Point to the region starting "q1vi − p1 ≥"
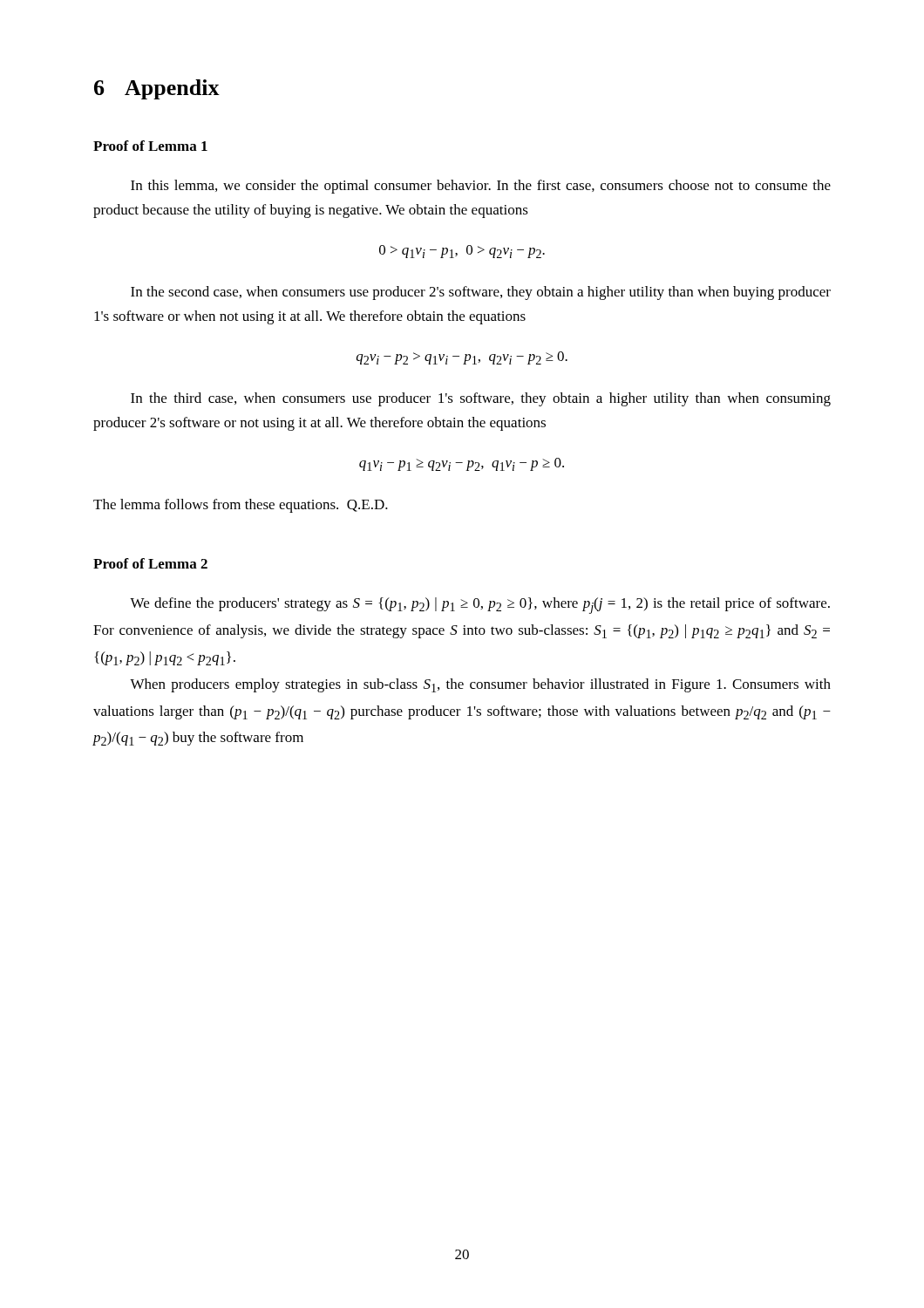Viewport: 924px width, 1308px height. click(462, 464)
